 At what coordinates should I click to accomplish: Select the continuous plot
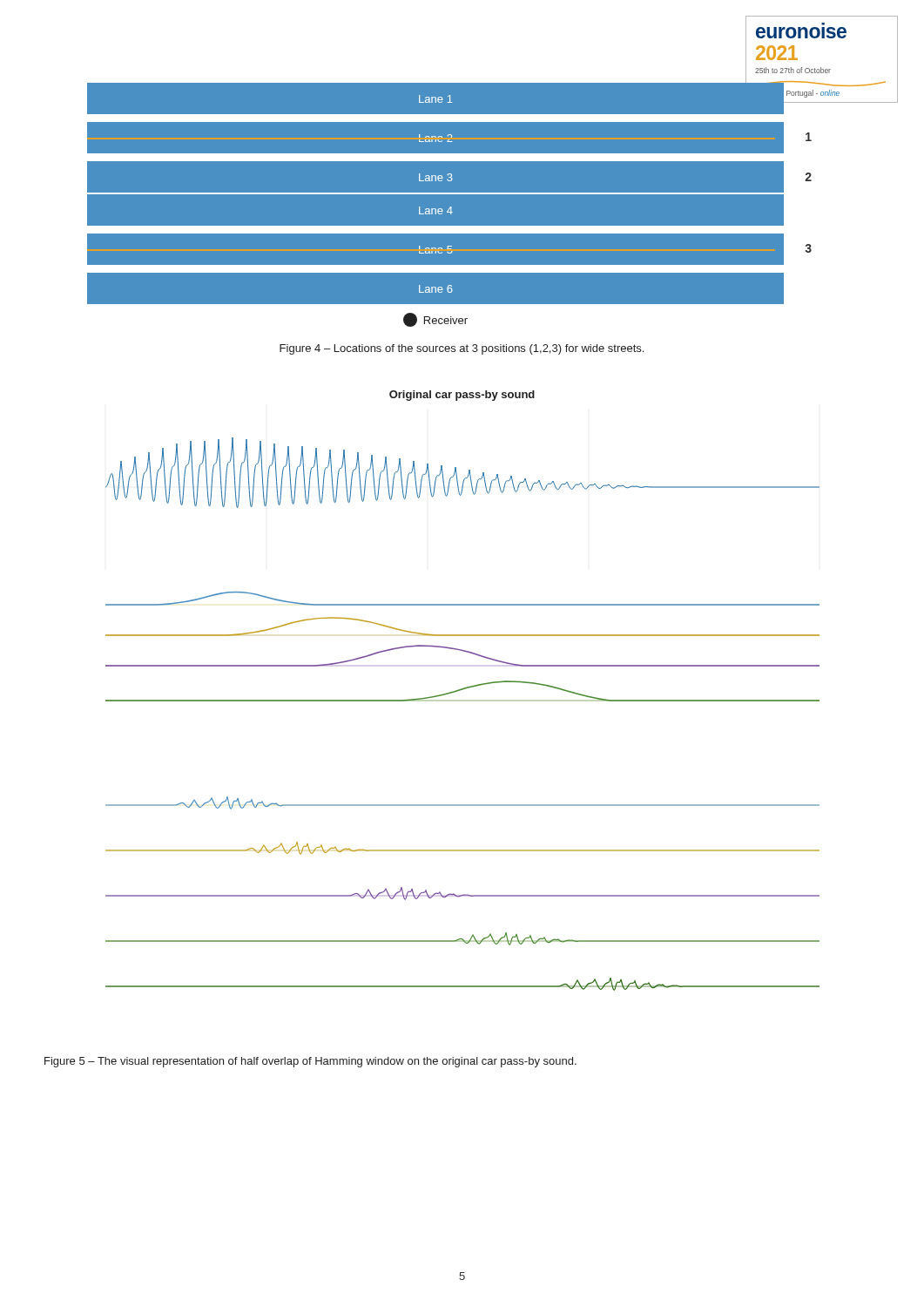click(462, 710)
